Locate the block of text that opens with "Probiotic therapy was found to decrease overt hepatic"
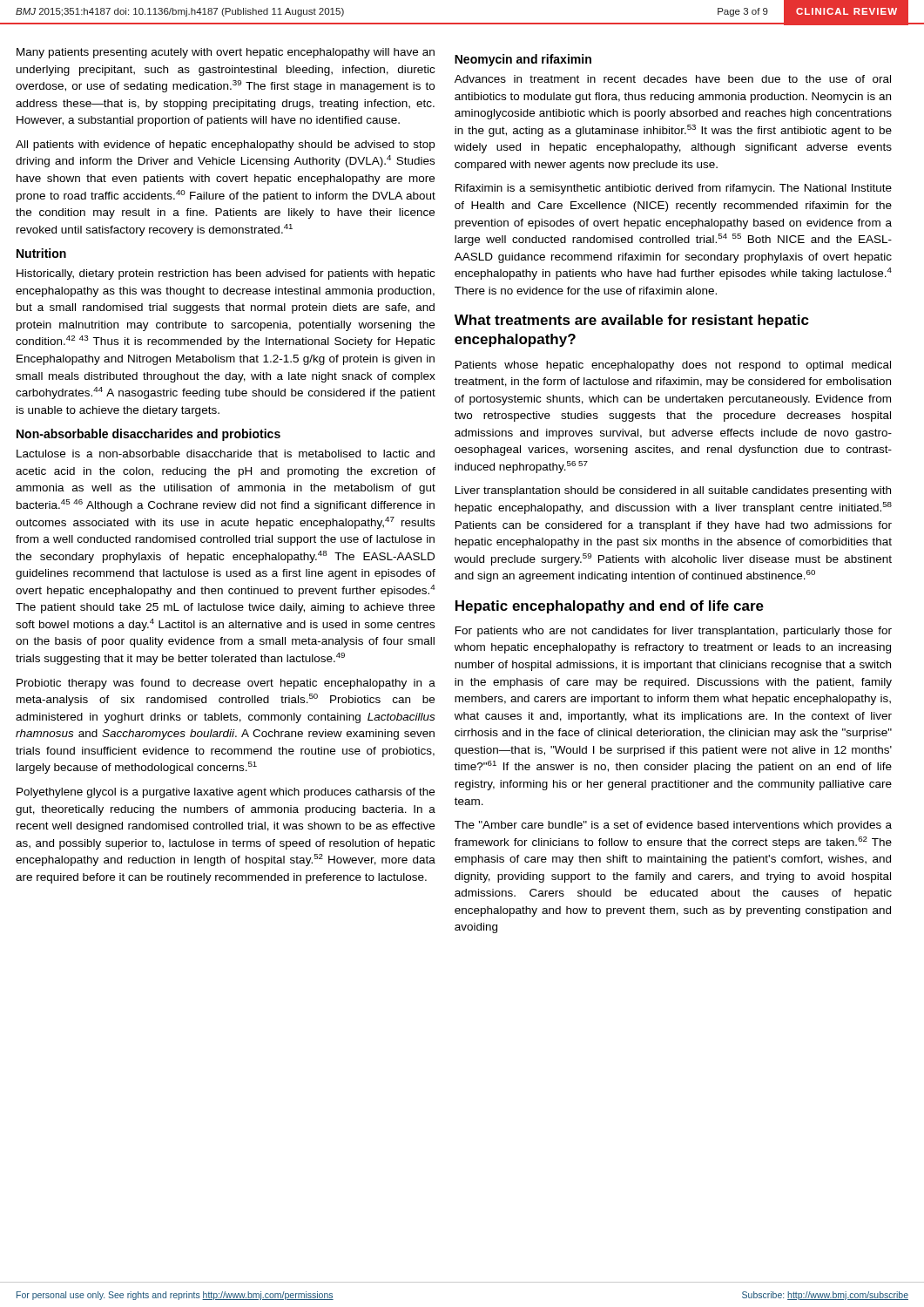924x1307 pixels. (x=225, y=725)
